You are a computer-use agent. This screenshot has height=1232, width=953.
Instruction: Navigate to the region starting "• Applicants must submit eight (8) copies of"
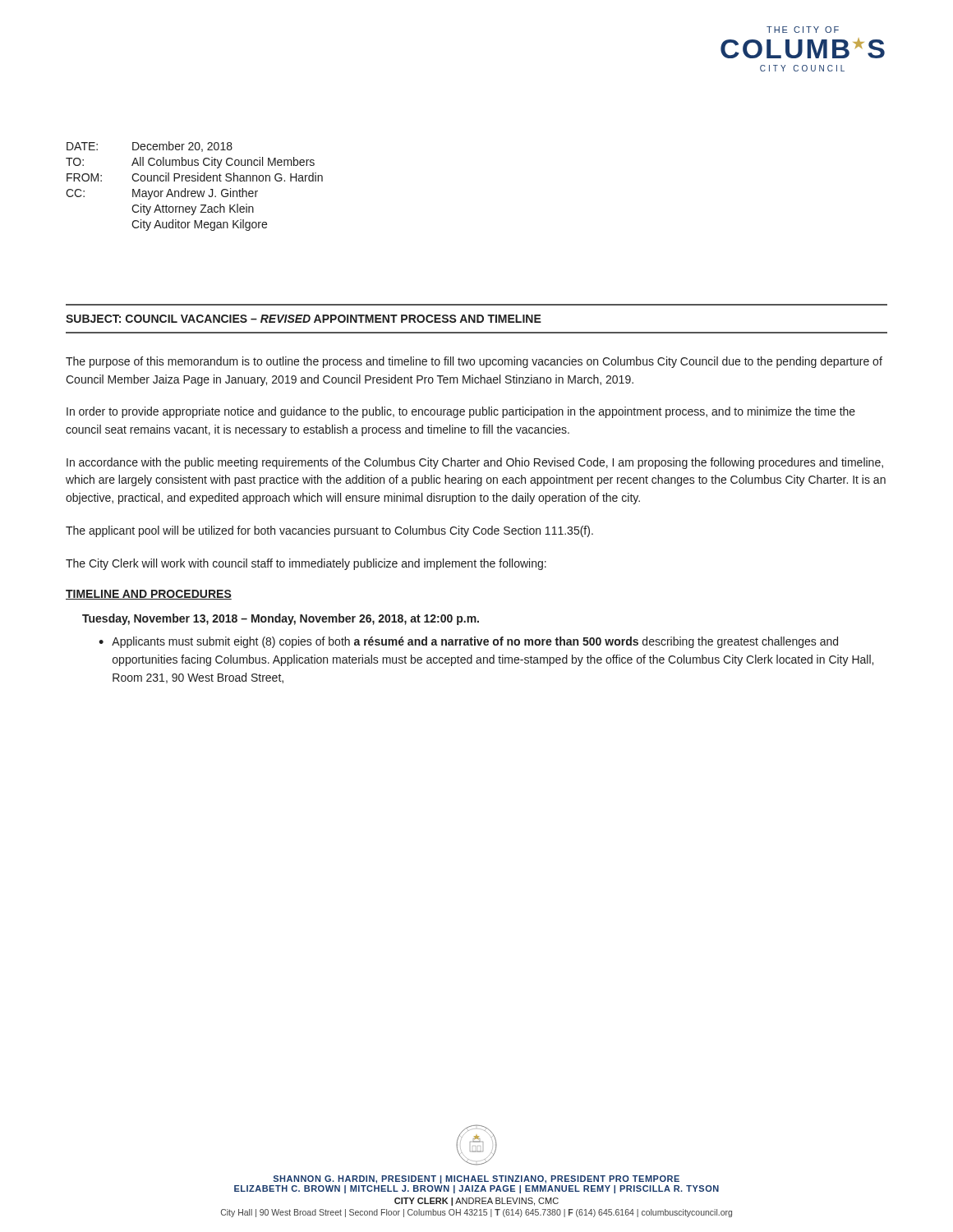493,660
